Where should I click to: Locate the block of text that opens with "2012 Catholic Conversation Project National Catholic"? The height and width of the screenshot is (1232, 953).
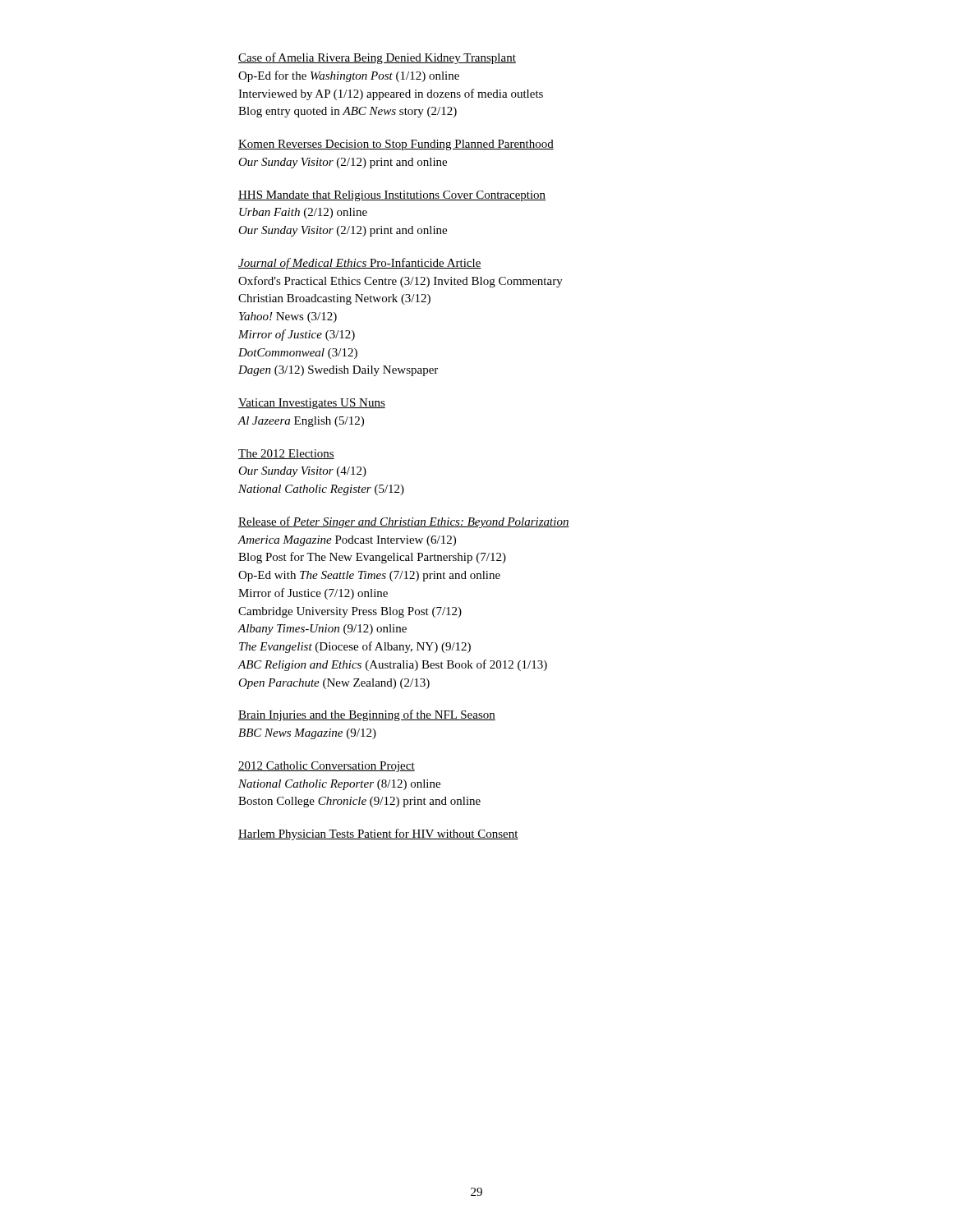327,767
